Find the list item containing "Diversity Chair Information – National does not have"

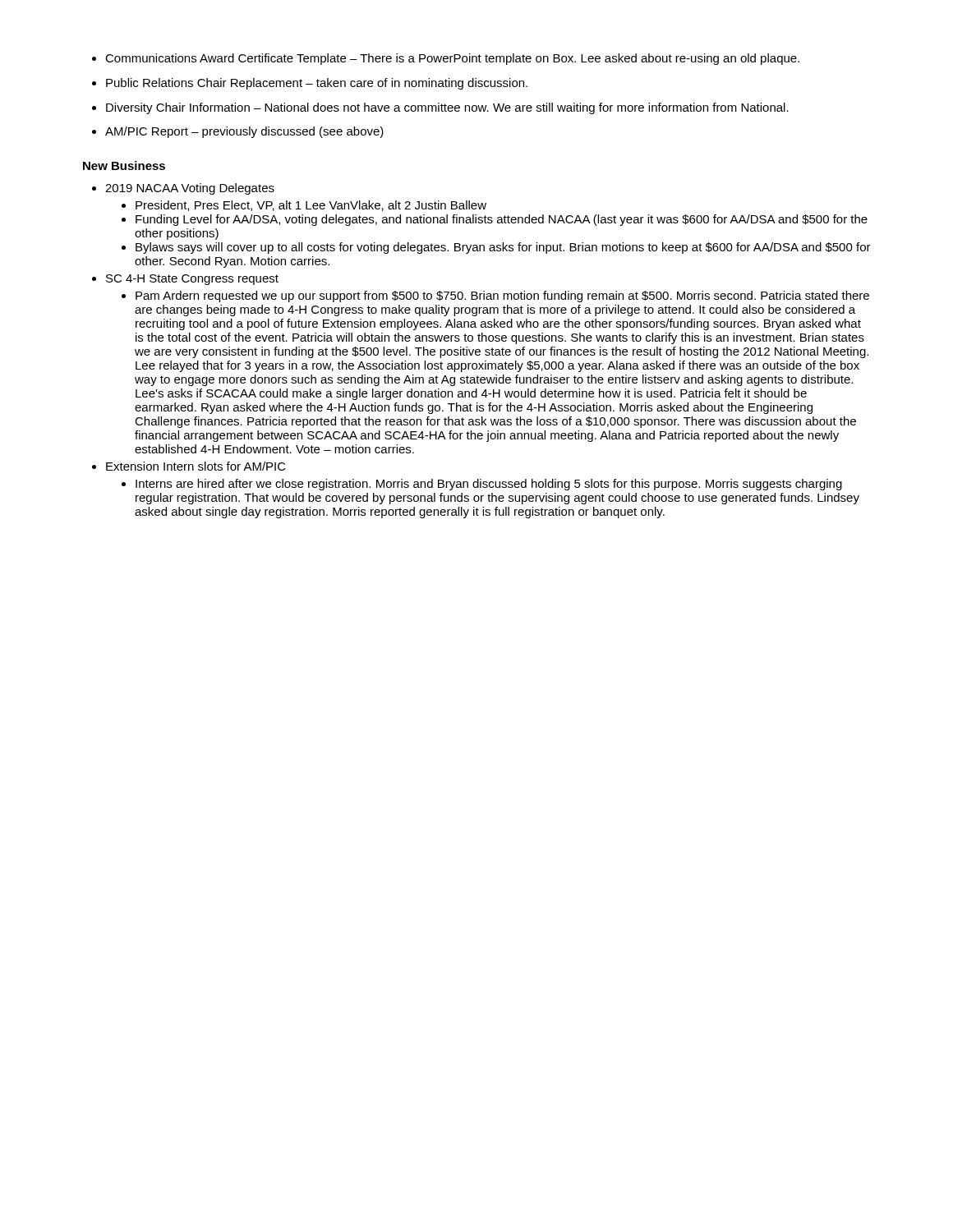tap(488, 107)
